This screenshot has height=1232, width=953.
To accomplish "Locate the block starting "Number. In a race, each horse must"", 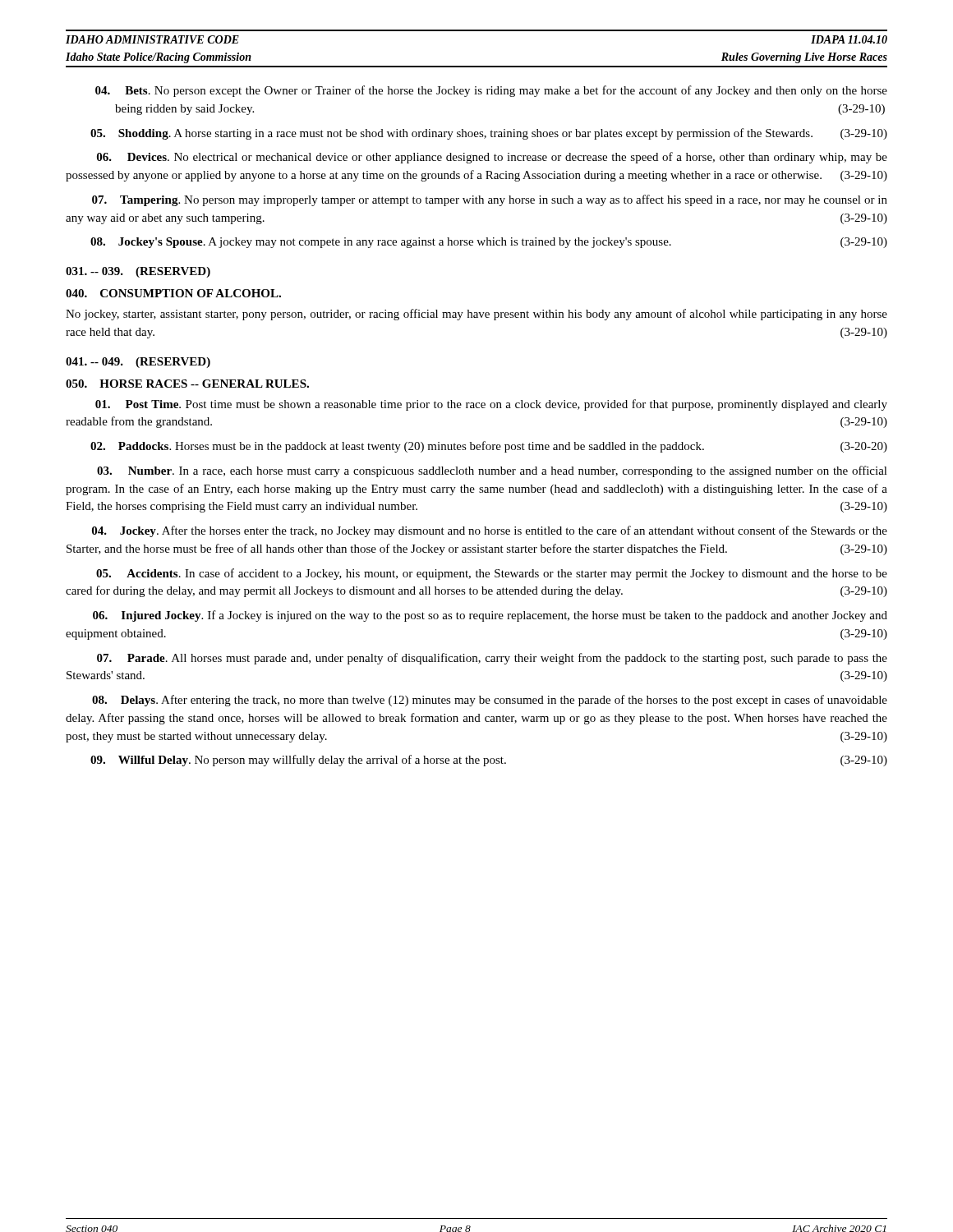I will [476, 489].
